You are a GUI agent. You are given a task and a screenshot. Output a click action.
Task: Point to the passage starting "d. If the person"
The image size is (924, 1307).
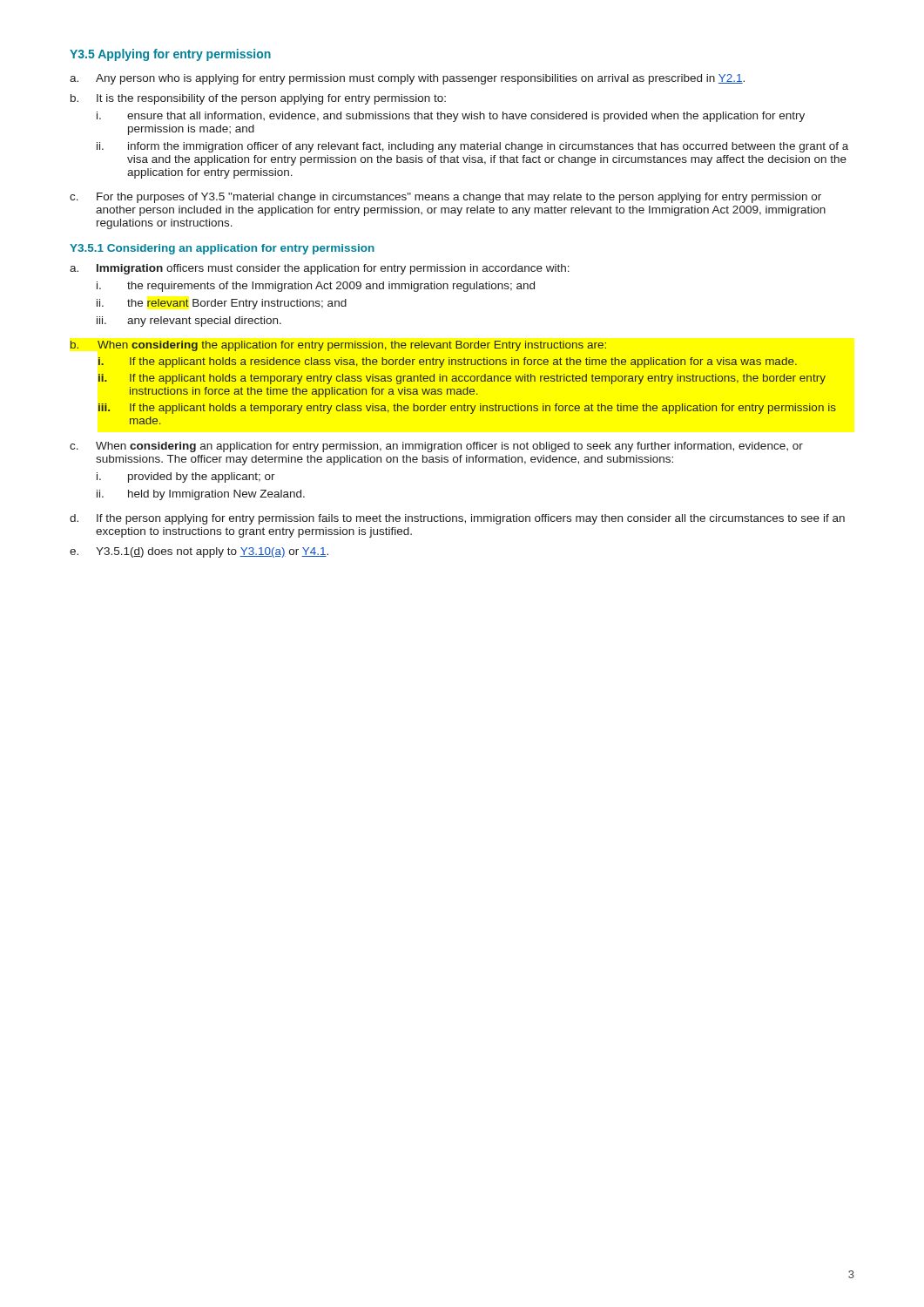point(462,524)
